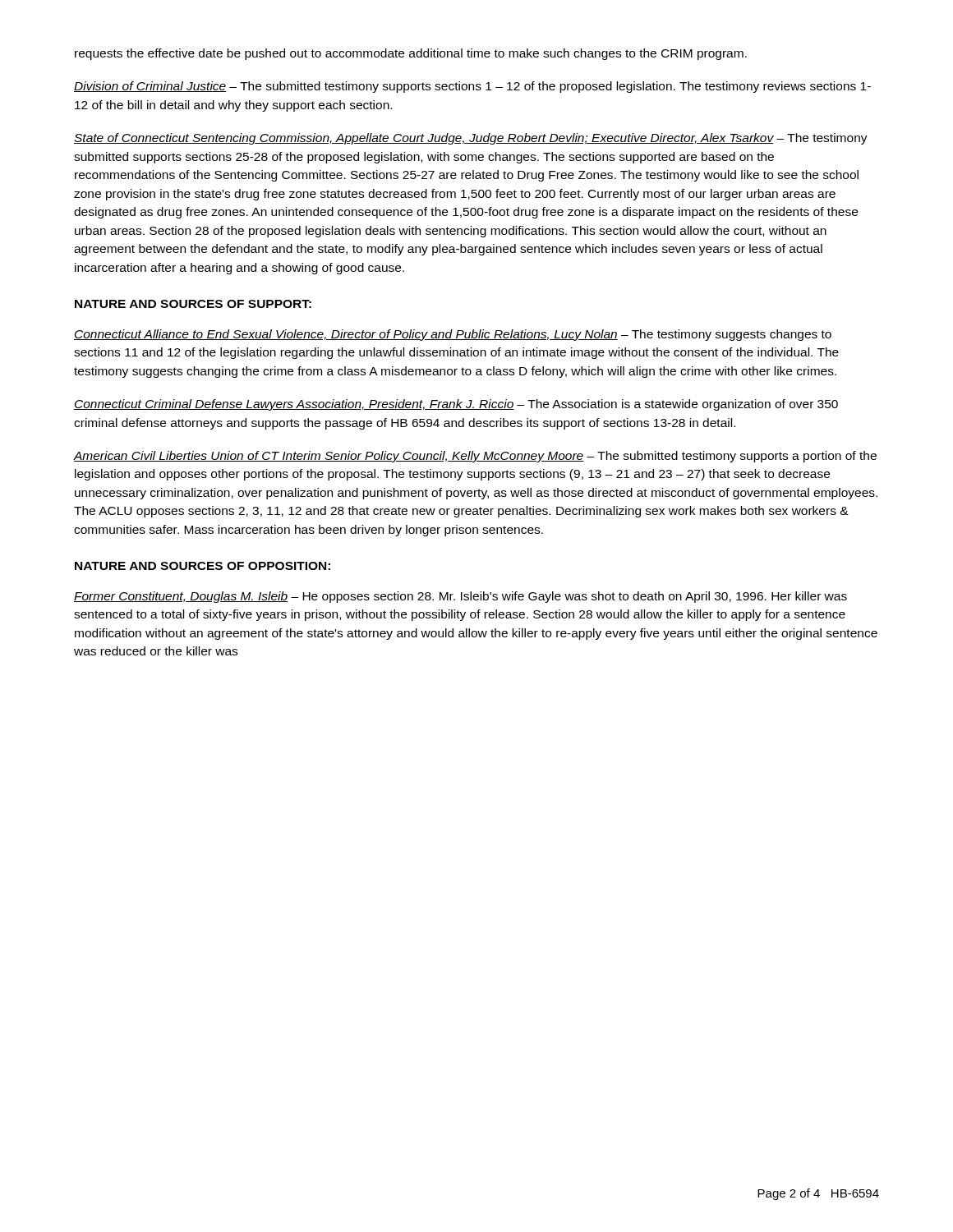
Task: Find the block on this page that starts "Former Constituent, Douglas M."
Action: [476, 623]
